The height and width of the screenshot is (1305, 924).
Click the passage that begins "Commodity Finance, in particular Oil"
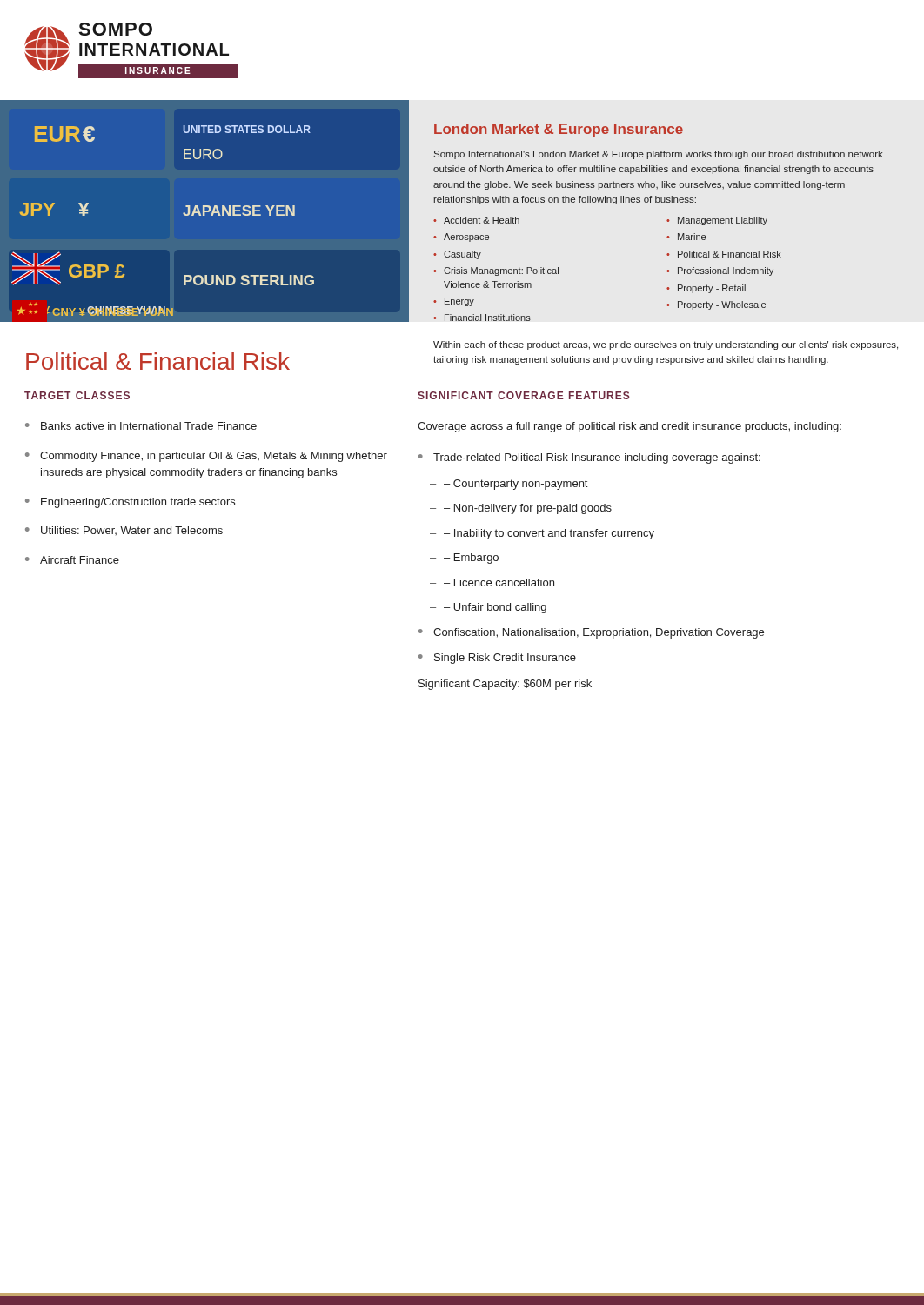point(214,464)
